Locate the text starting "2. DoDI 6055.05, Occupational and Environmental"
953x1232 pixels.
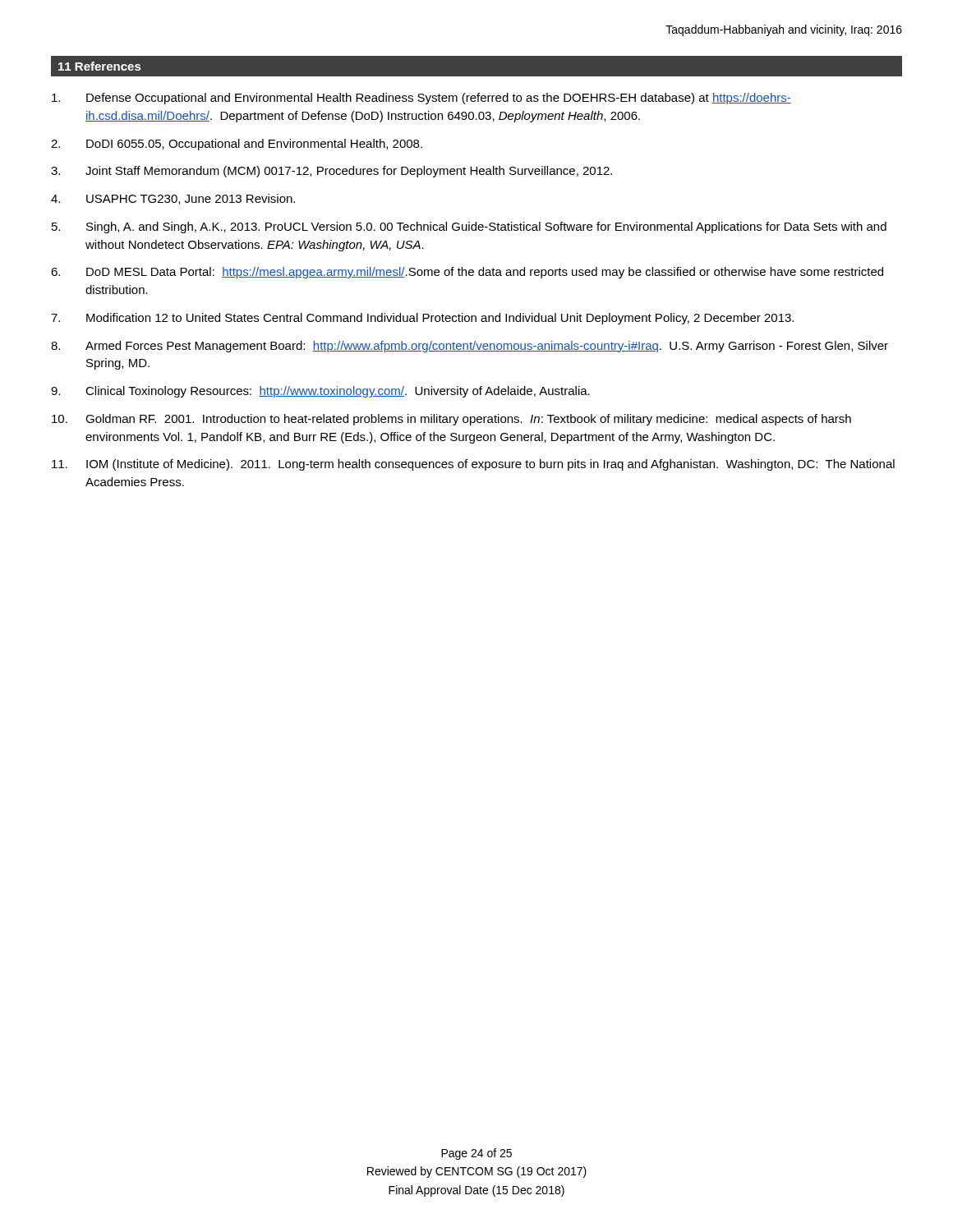pos(237,145)
